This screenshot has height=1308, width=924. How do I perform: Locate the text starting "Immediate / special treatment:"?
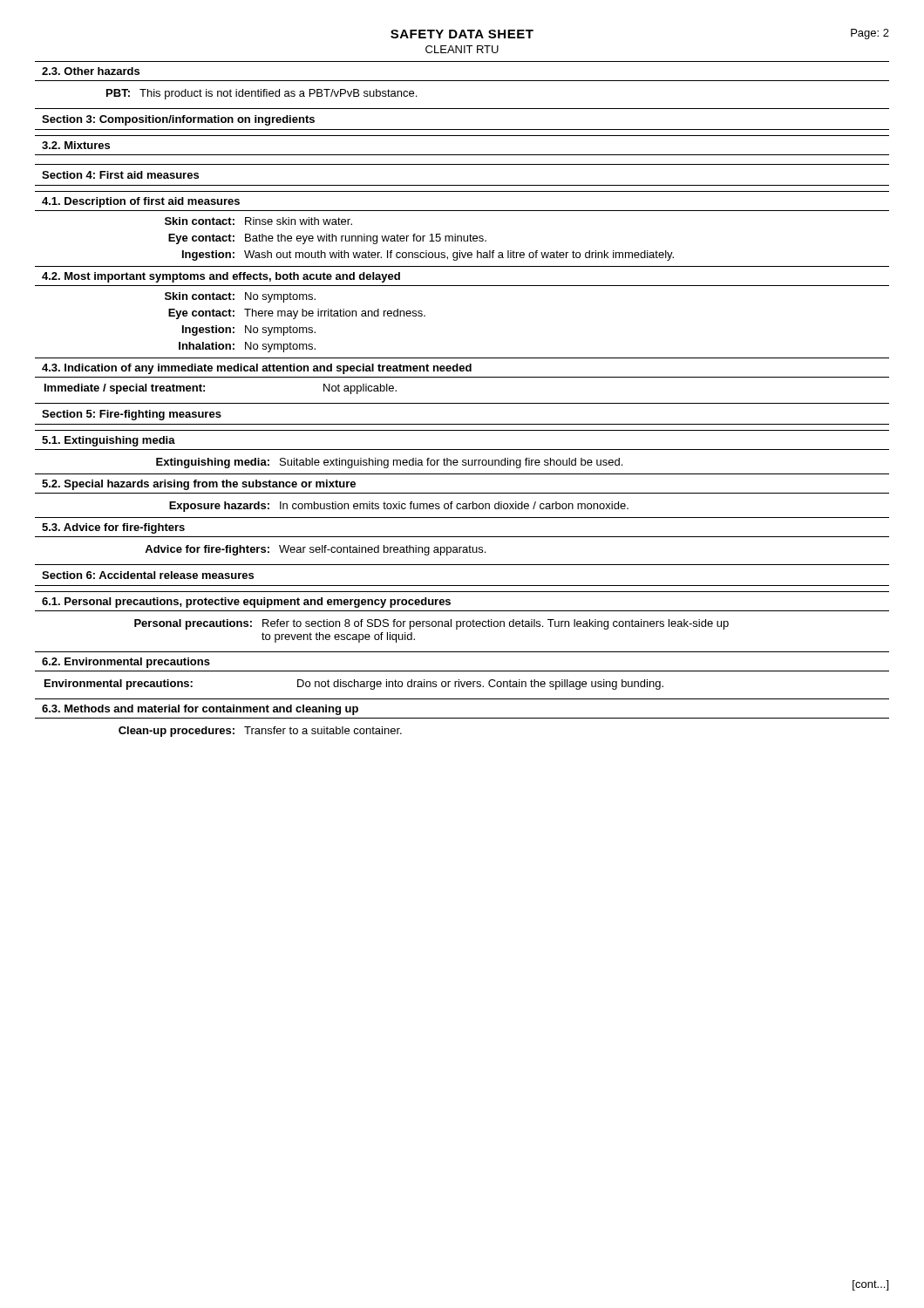[x=466, y=388]
